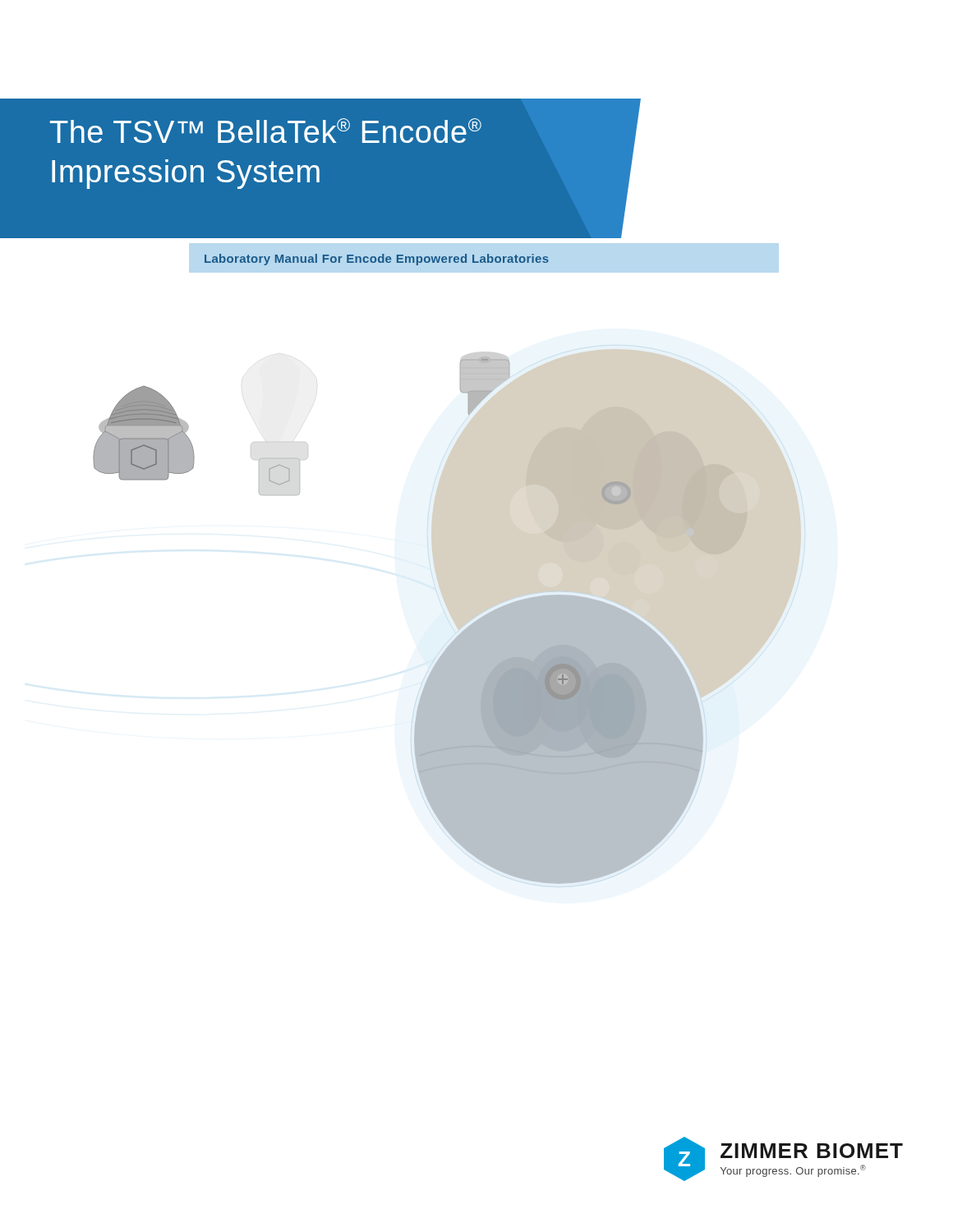Locate the photo
Image resolution: width=953 pixels, height=1232 pixels.
[476, 591]
